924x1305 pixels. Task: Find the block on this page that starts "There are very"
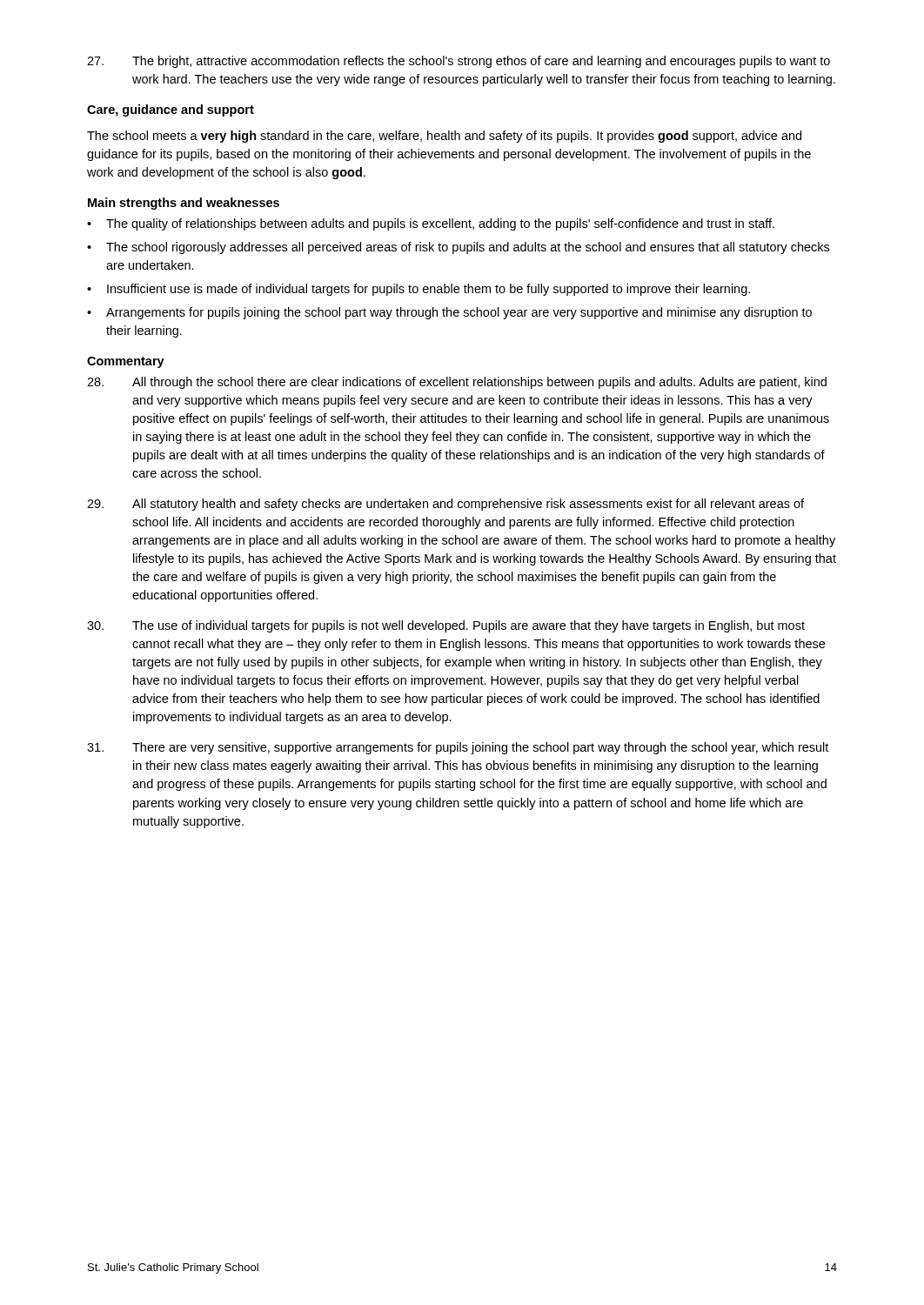[462, 785]
